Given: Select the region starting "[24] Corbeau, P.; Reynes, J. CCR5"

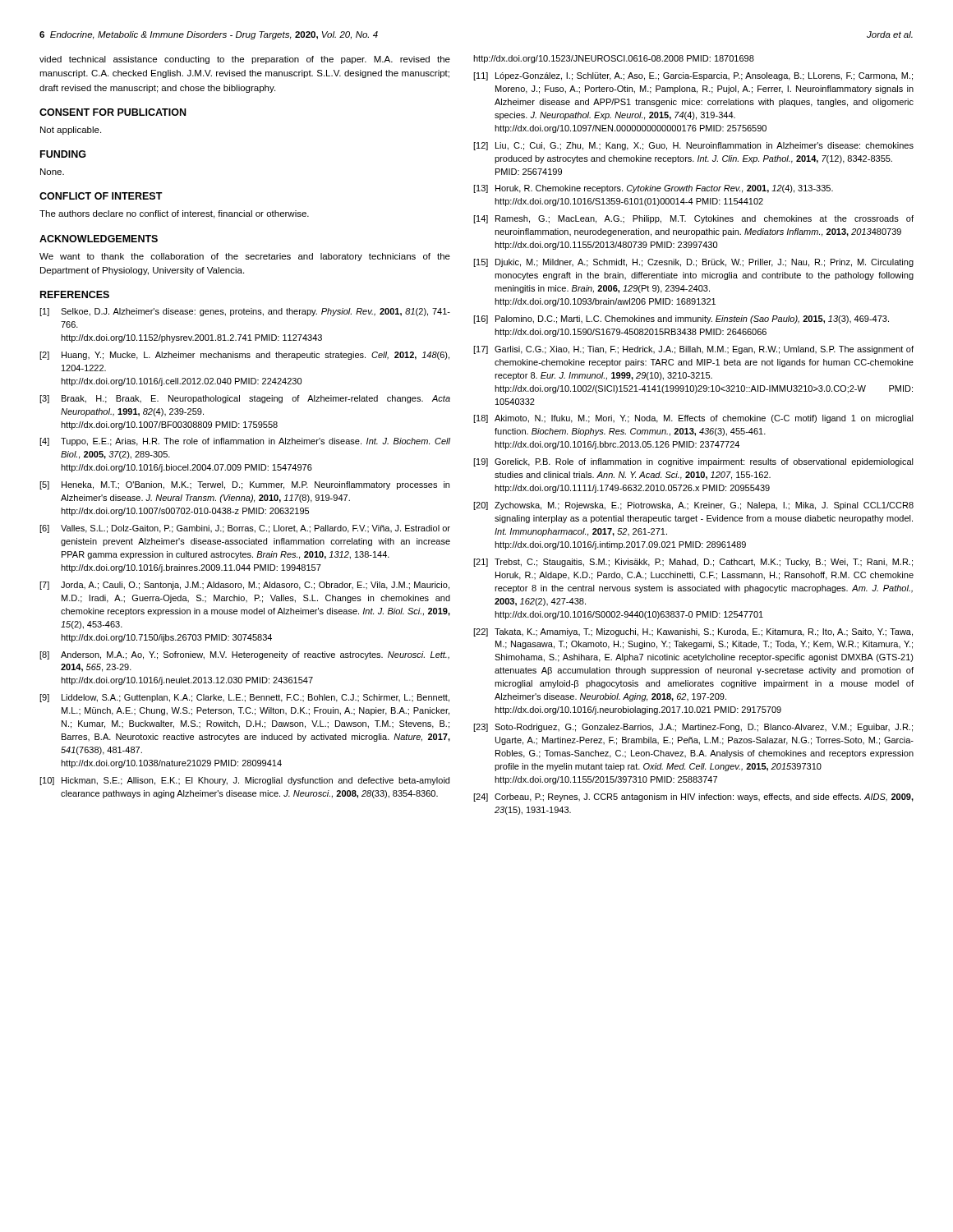Looking at the screenshot, I should tap(693, 804).
